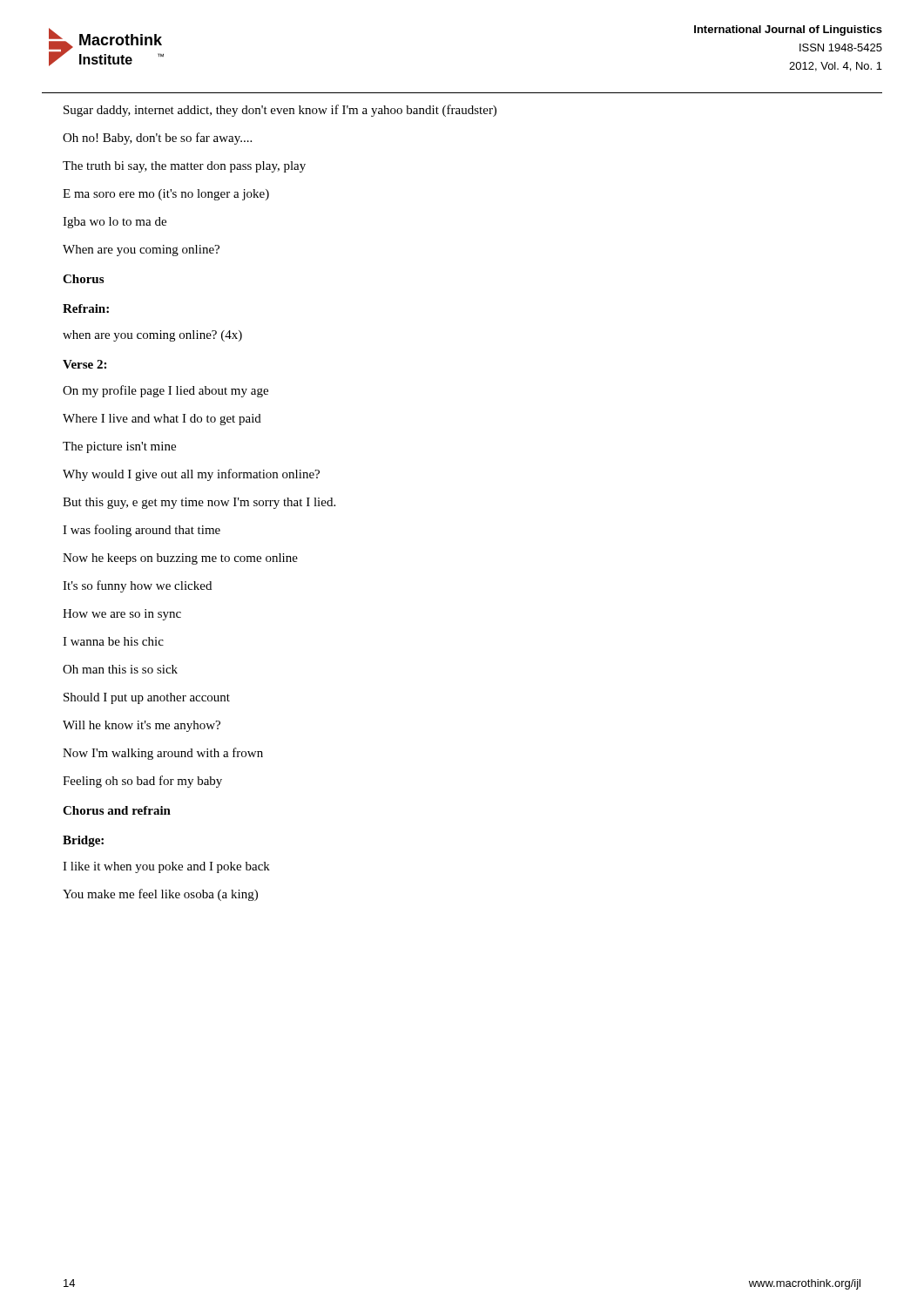Find the text block that reads "How we are"
924x1307 pixels.
coord(122,613)
